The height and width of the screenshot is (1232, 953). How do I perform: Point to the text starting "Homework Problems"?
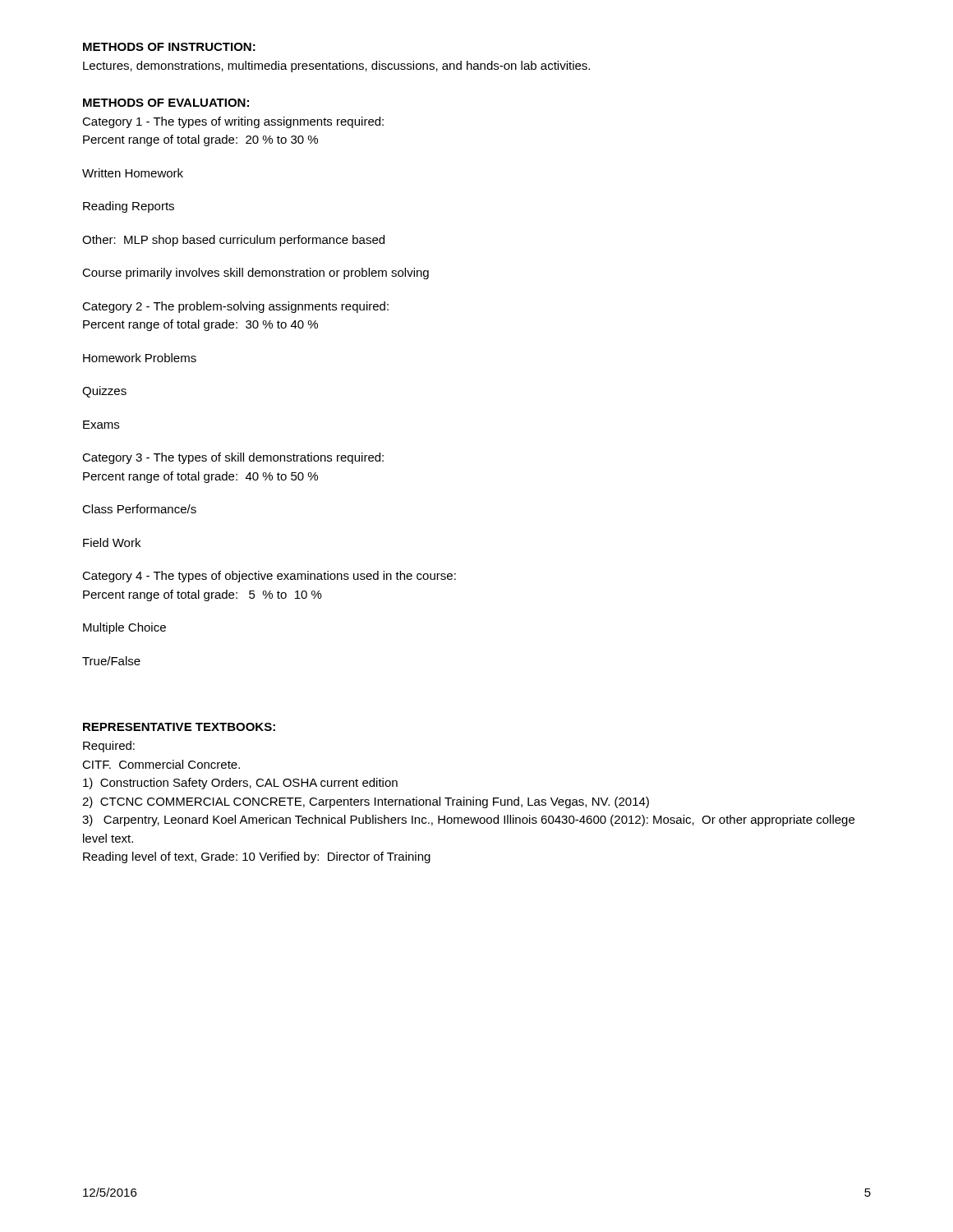click(x=139, y=357)
